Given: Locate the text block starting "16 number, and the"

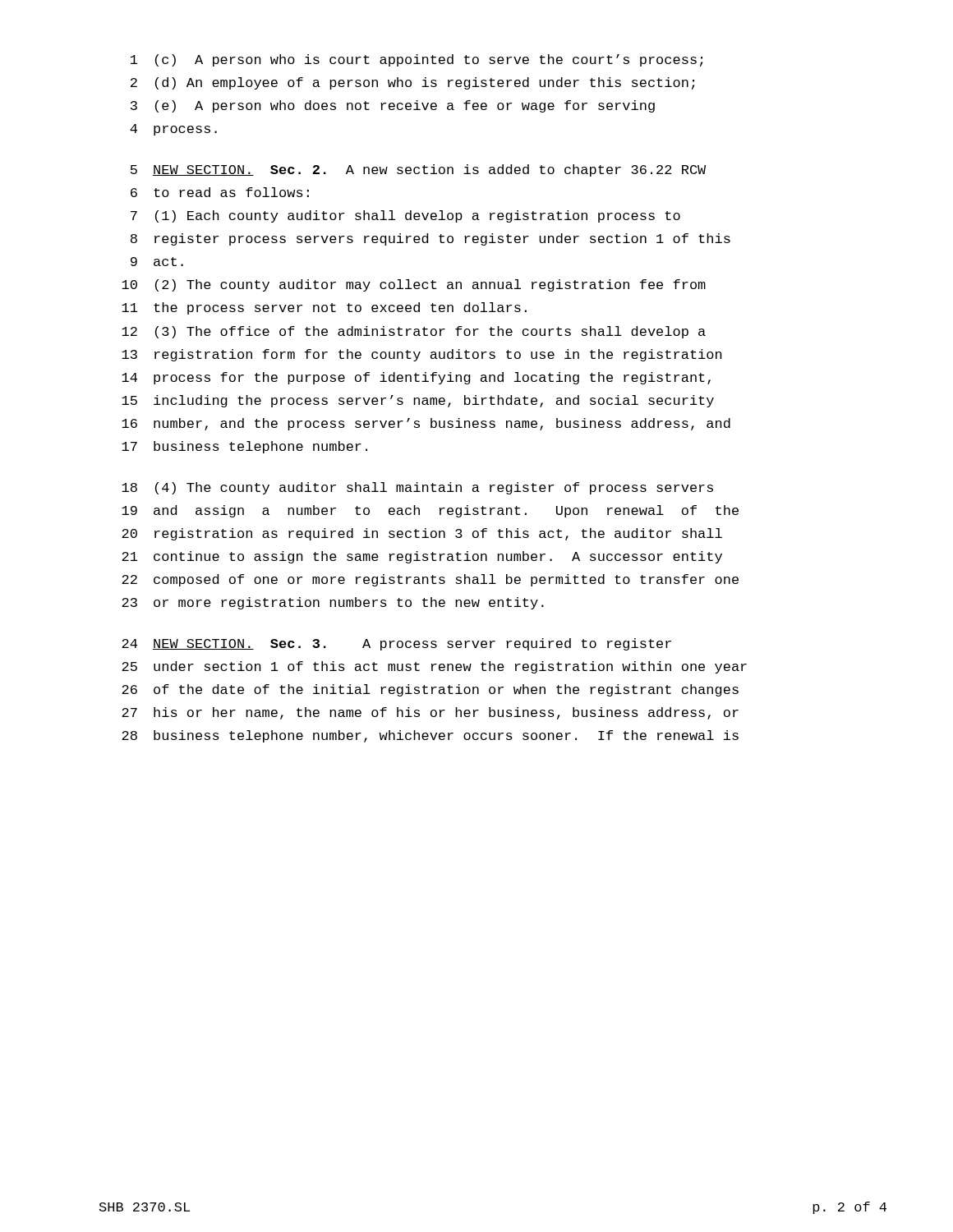Looking at the screenshot, I should pyautogui.click(x=493, y=424).
